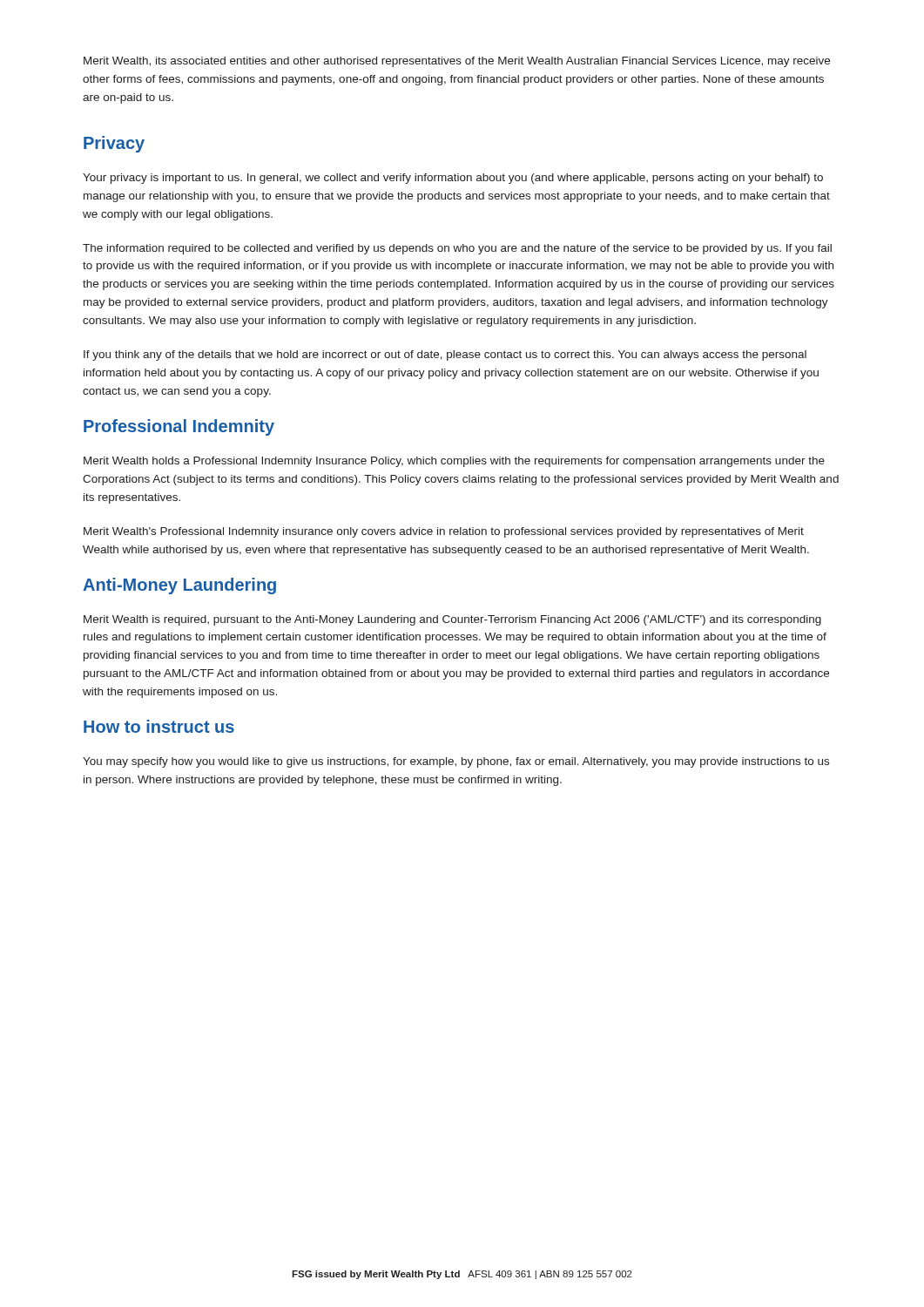Screen dimensions: 1307x924
Task: Find the region starting "Merit Wealth holds a Professional"
Action: [x=461, y=479]
